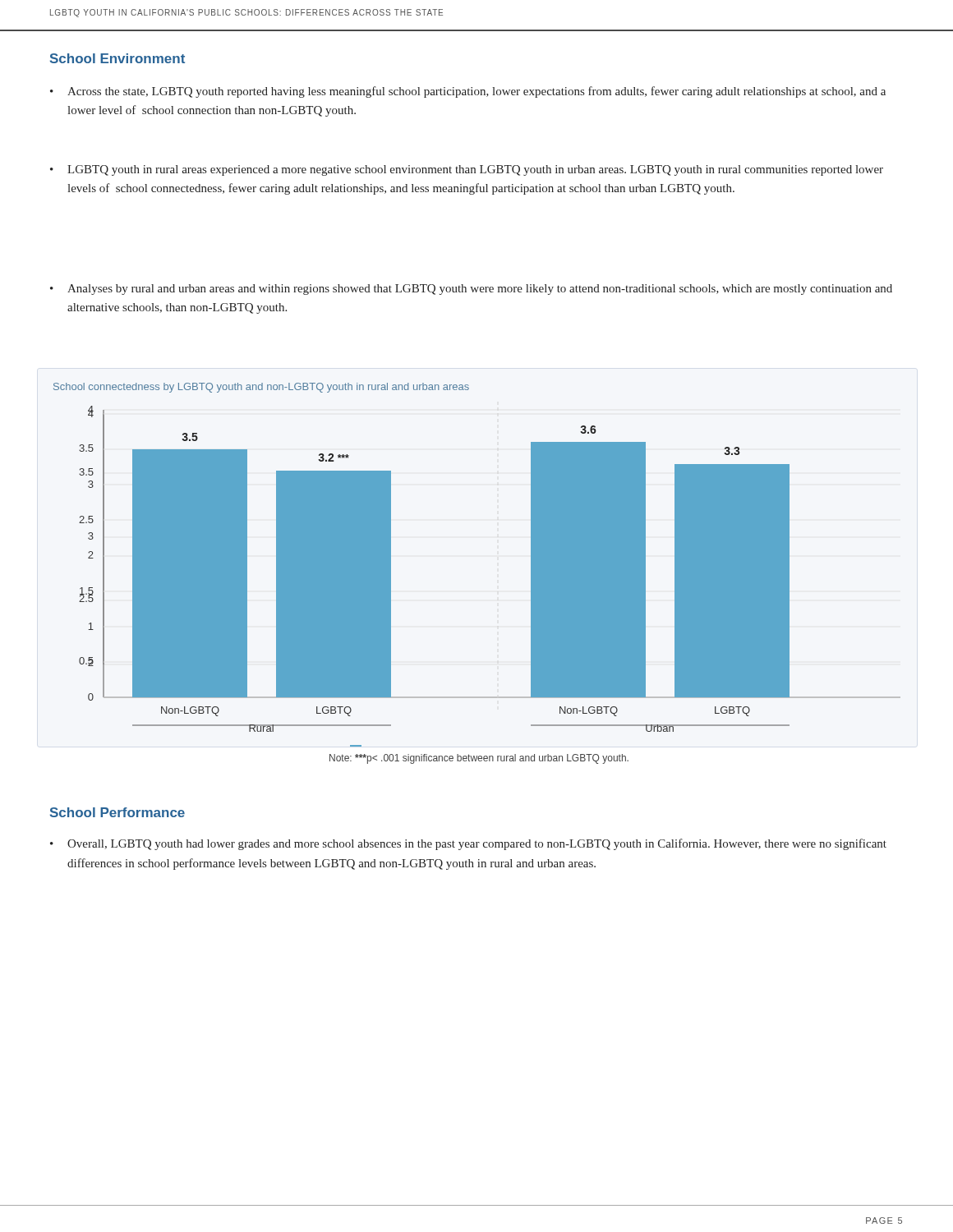Click on the list item that says "• LGBTQ youth in"
Viewport: 953px width, 1232px height.
476,179
